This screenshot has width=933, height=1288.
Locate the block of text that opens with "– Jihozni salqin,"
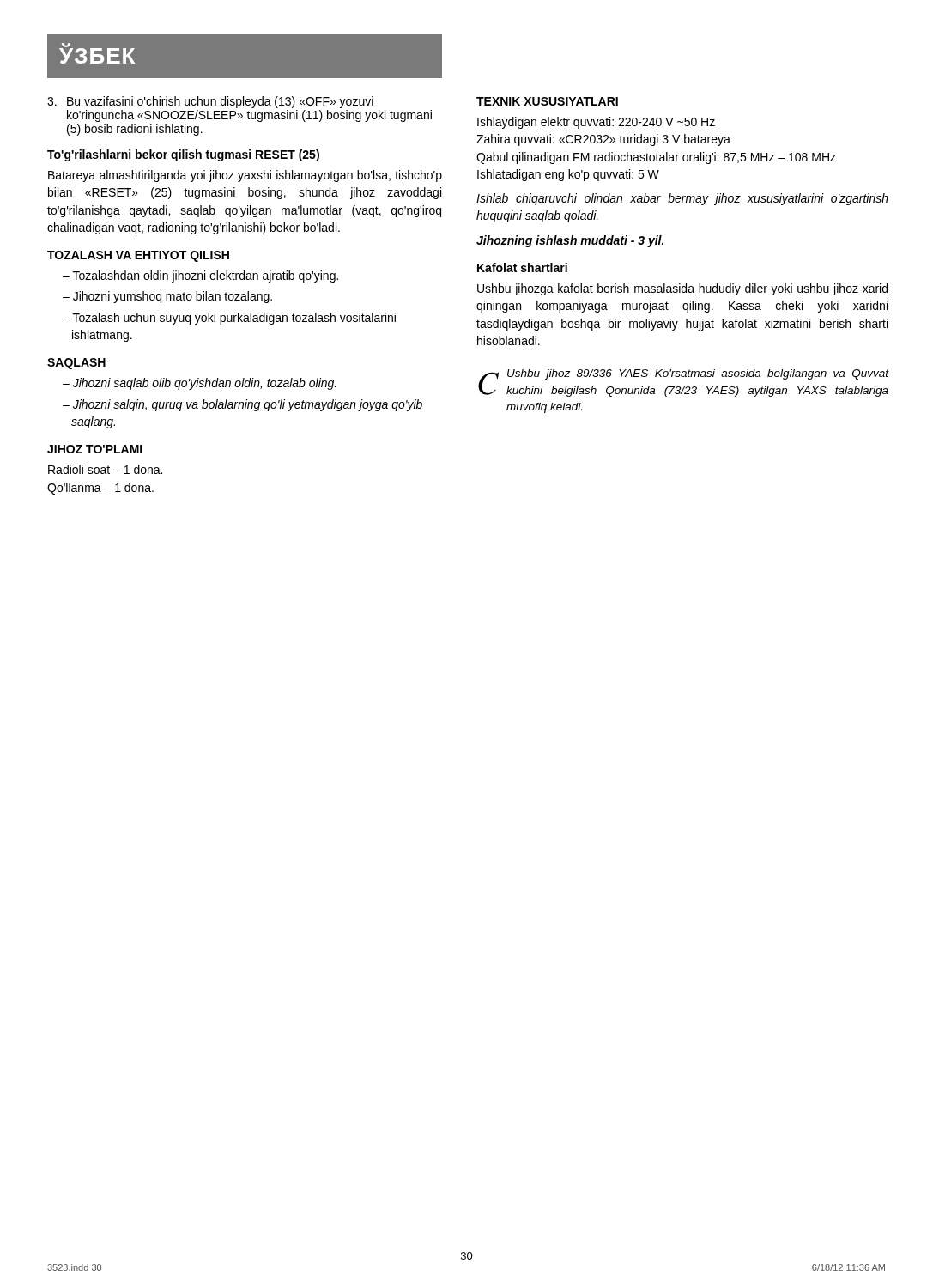coord(243,413)
